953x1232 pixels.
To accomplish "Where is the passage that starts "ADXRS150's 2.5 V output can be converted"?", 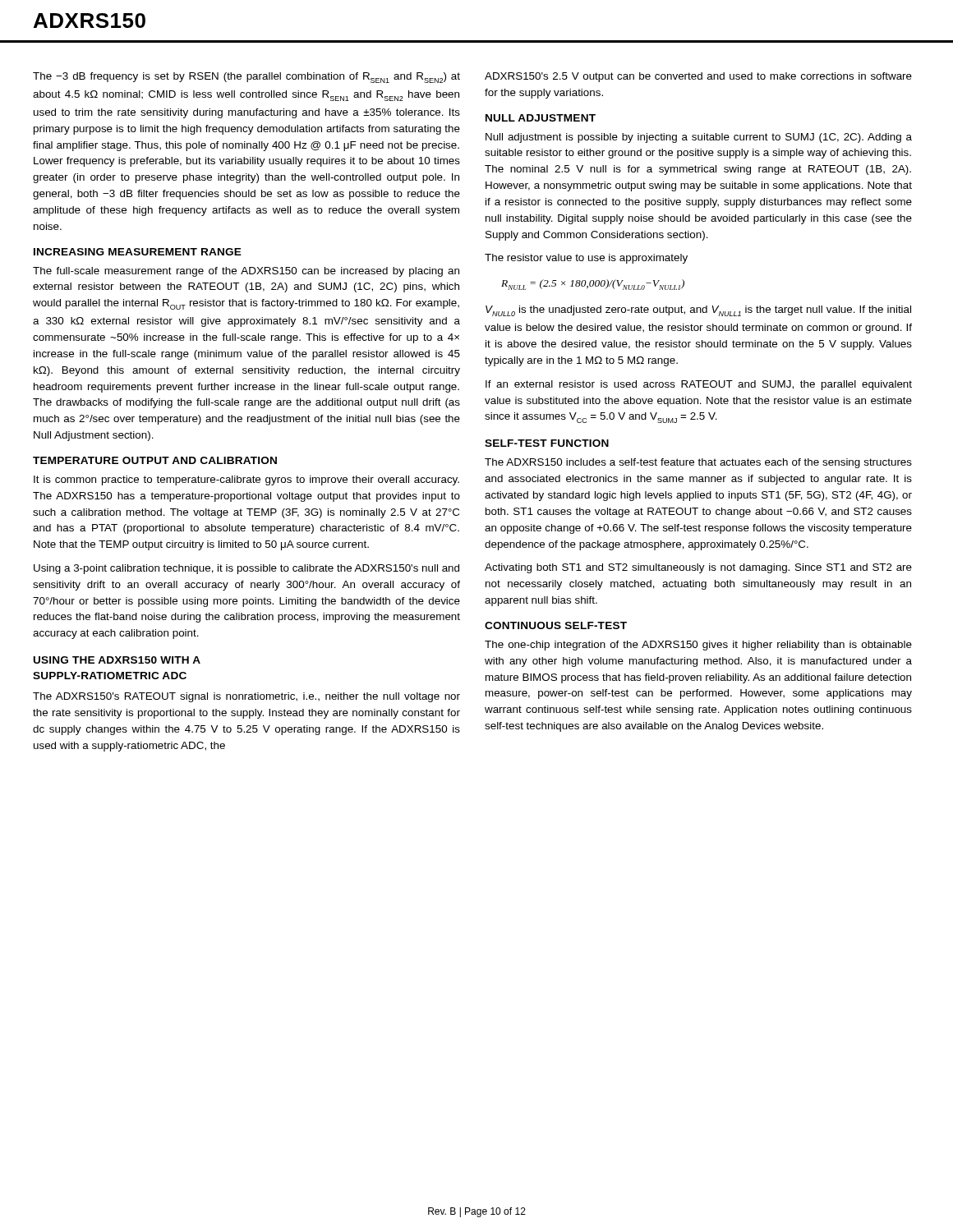I will (698, 84).
